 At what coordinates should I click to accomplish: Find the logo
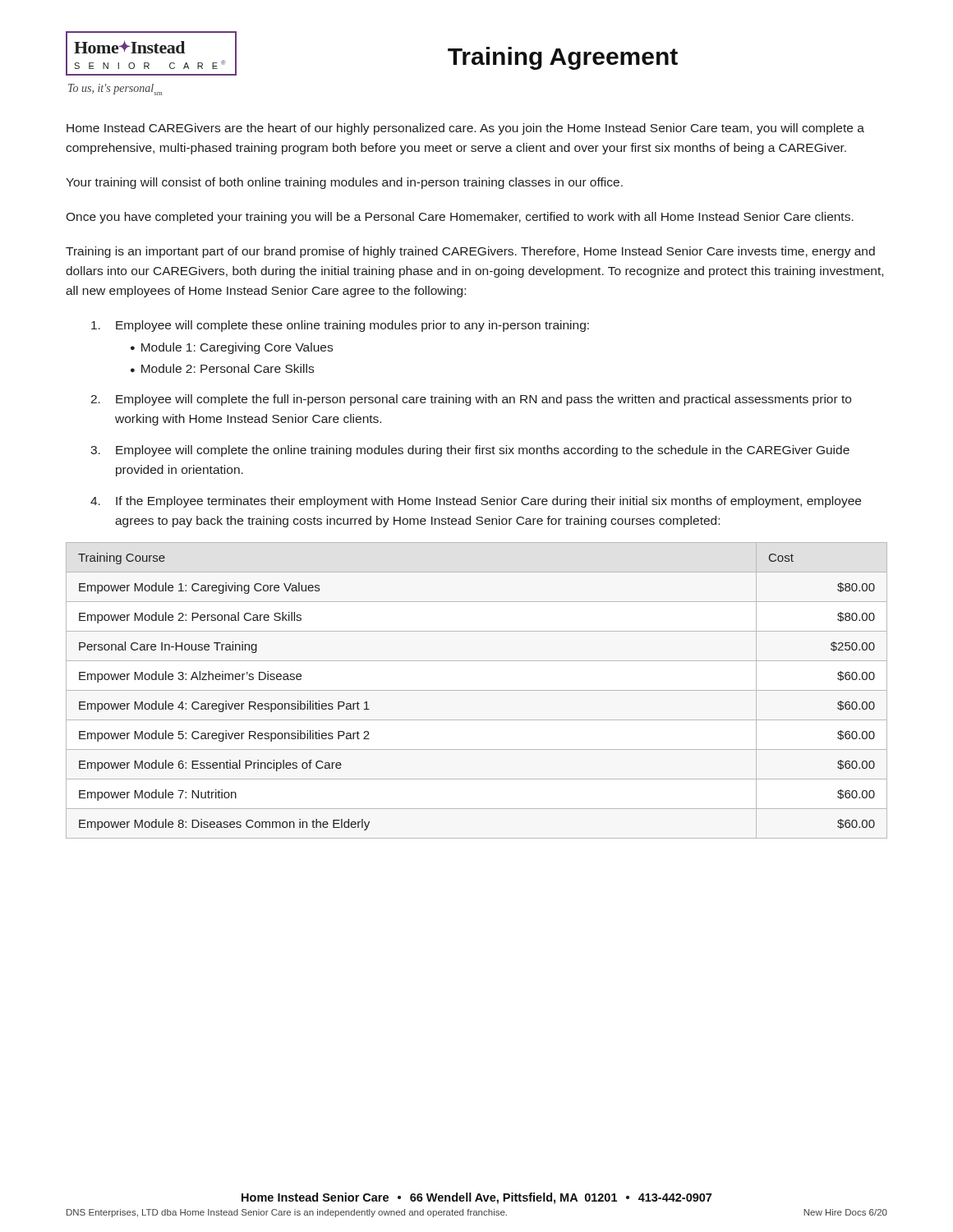point(152,64)
